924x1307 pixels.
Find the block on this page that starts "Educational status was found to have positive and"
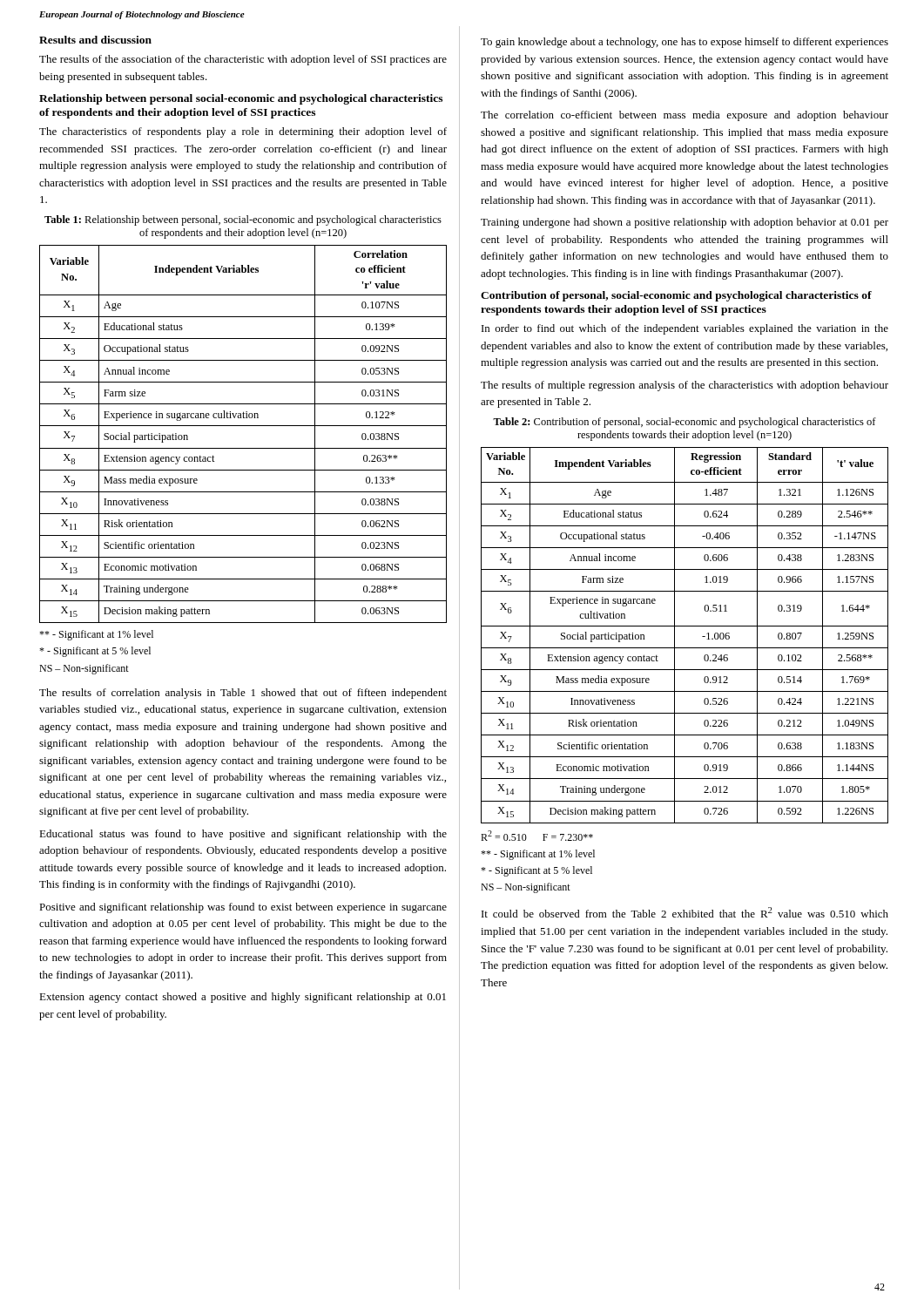pos(243,859)
